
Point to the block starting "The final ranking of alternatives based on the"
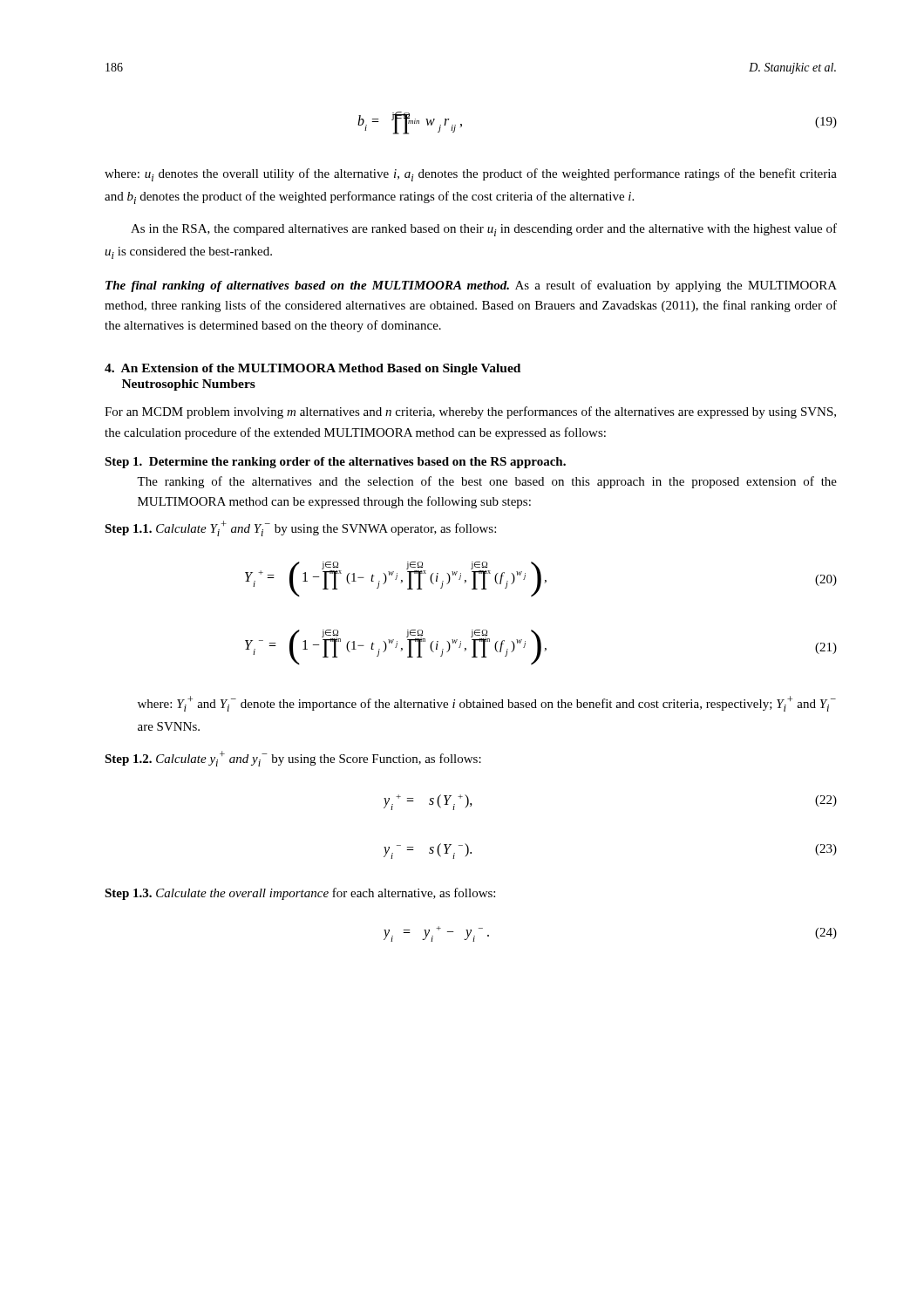click(471, 305)
